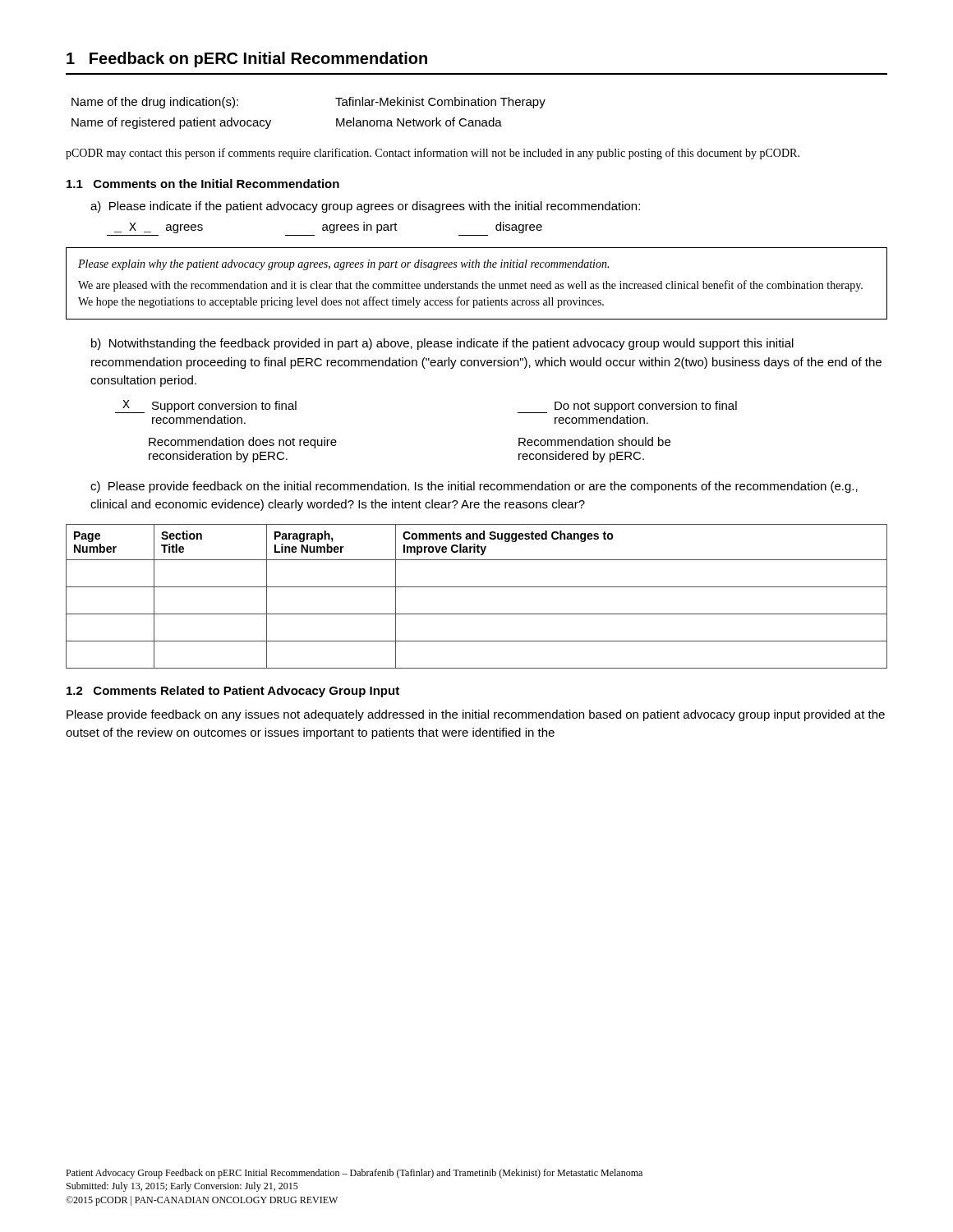Locate the section header that reads "1.2 Comments Related to Patient"

pyautogui.click(x=233, y=690)
